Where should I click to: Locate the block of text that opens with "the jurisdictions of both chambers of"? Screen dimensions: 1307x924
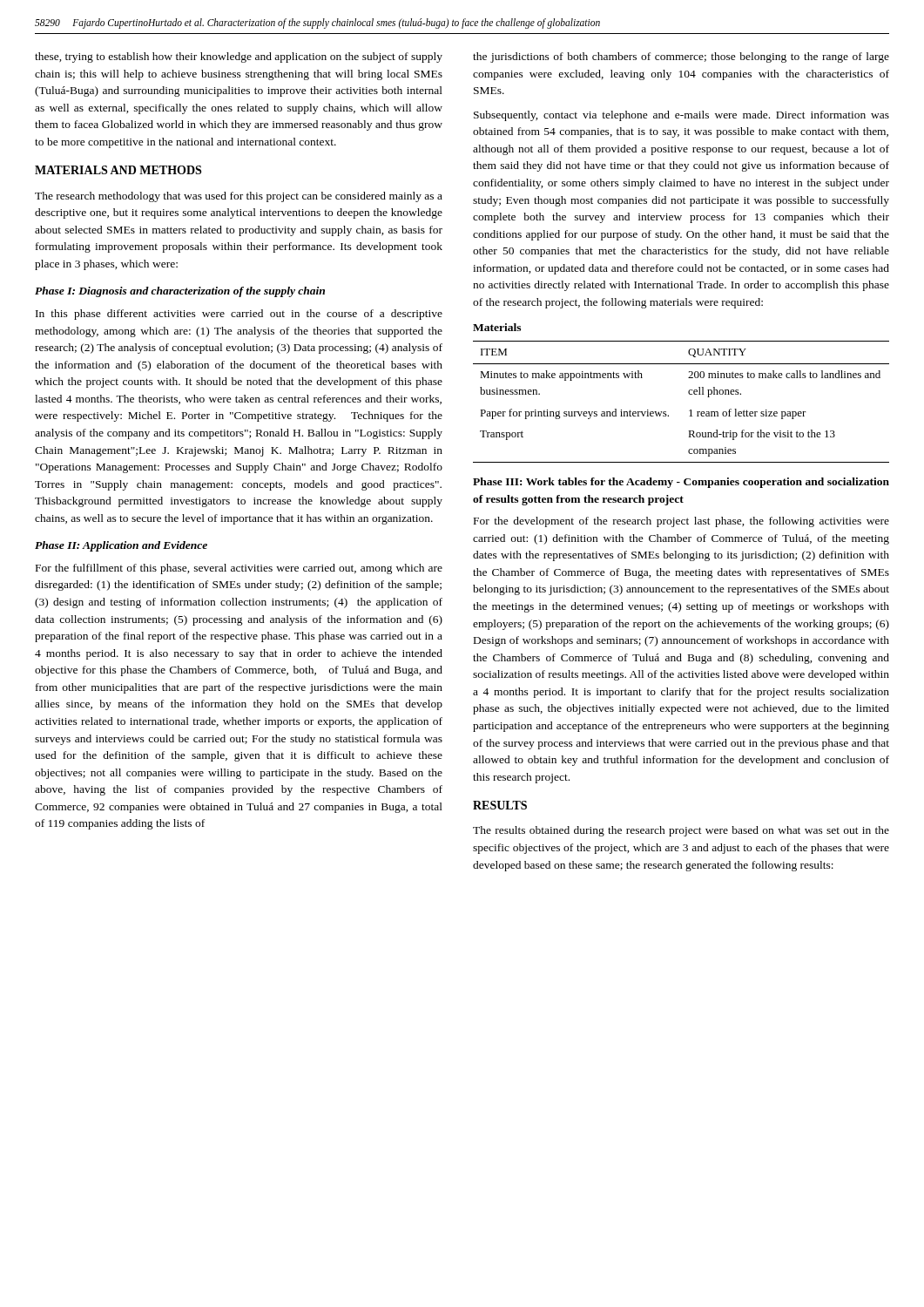click(681, 74)
